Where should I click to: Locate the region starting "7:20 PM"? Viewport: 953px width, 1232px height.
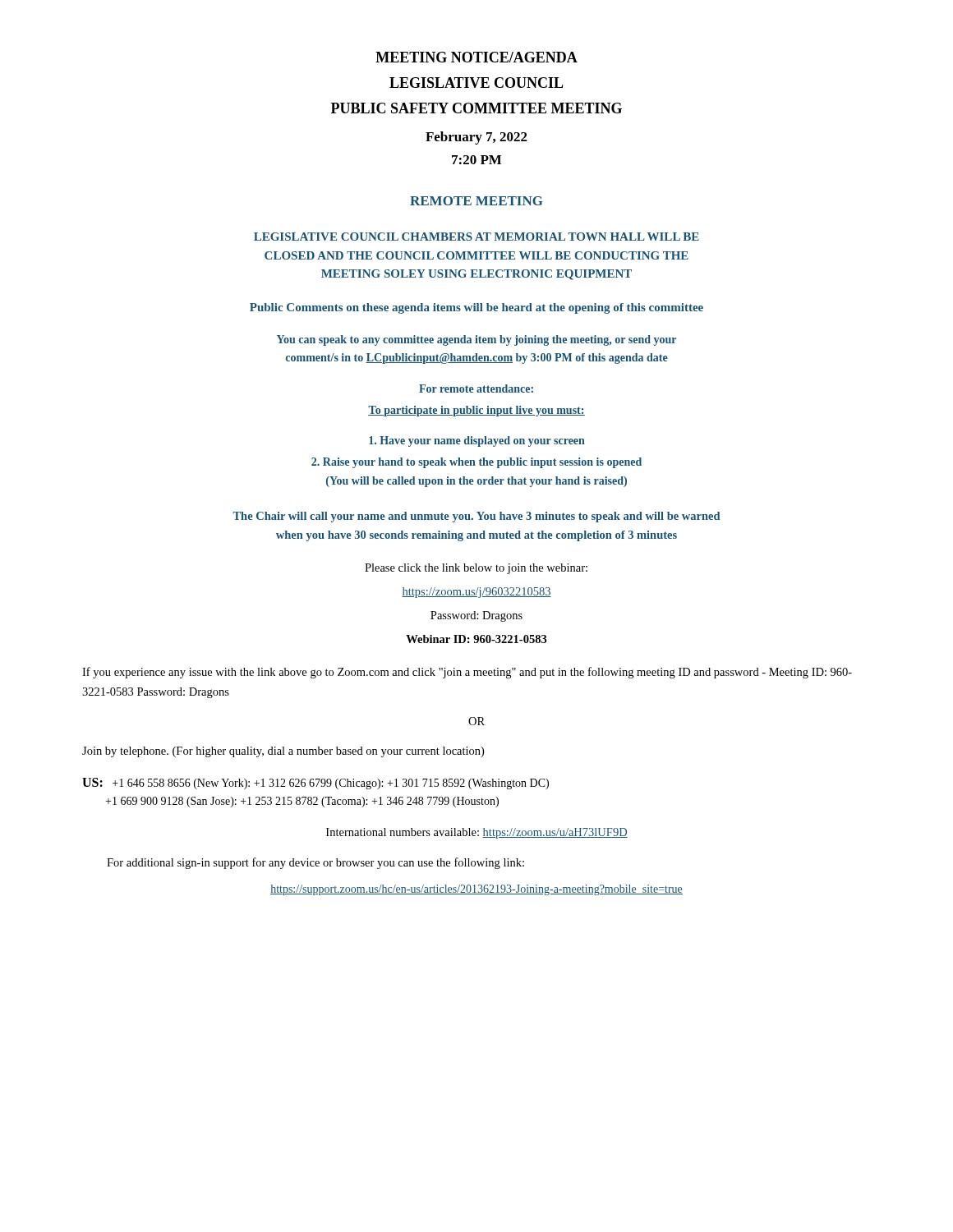coord(476,160)
